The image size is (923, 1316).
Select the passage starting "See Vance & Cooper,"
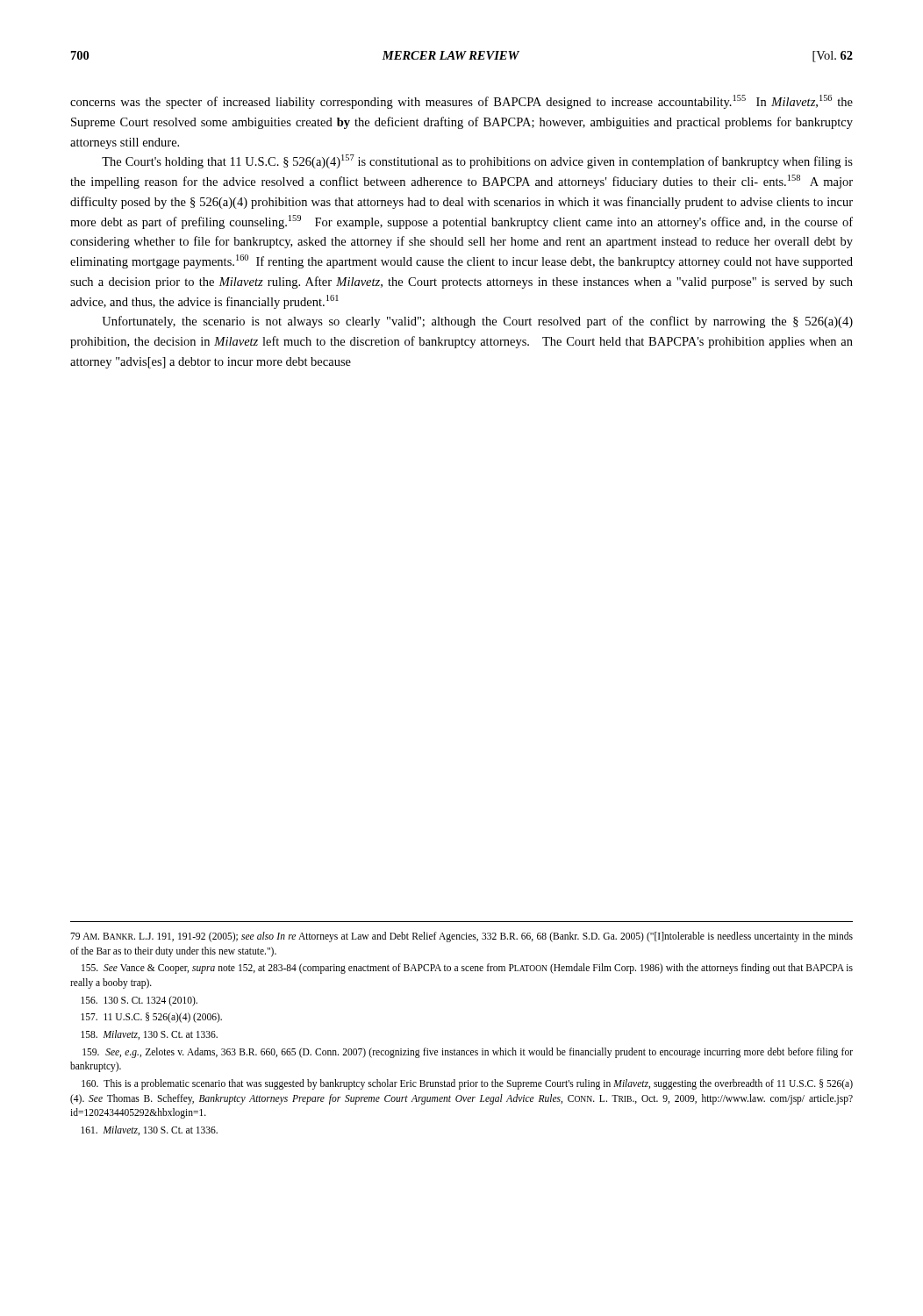(462, 976)
